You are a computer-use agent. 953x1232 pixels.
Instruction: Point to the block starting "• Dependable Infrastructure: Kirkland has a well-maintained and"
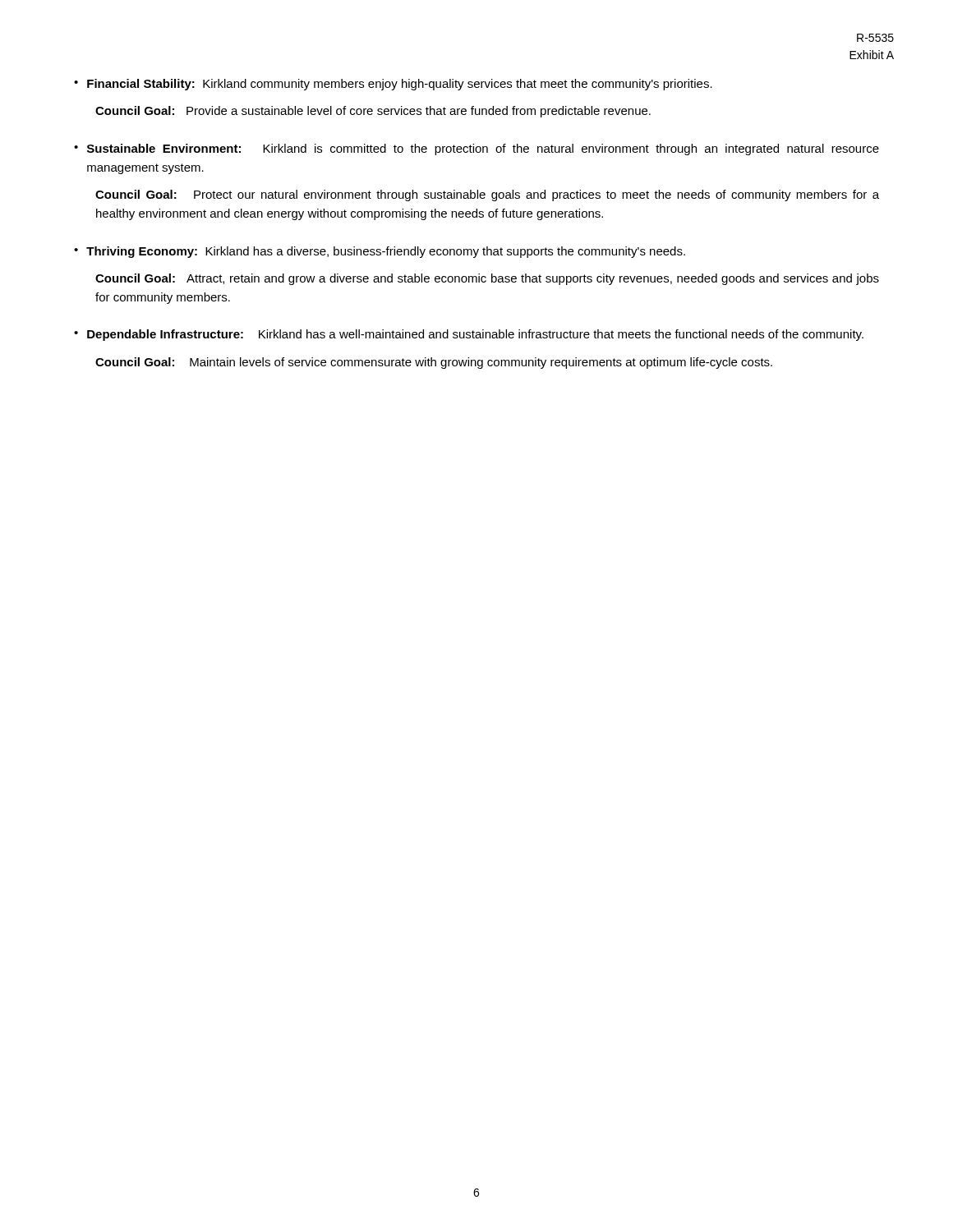[x=469, y=334]
